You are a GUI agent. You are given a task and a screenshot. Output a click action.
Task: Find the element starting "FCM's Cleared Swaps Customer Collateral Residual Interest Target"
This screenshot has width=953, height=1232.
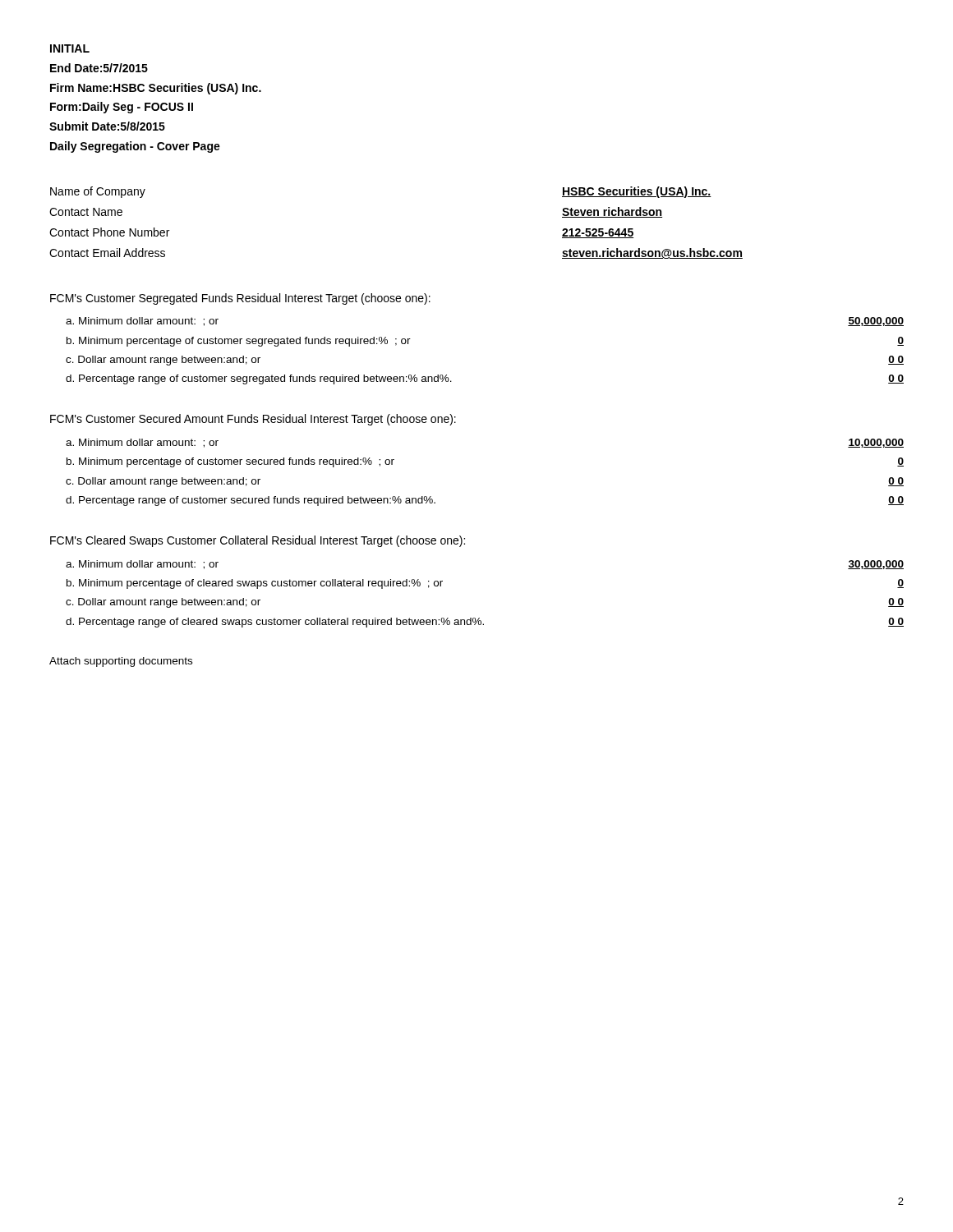(258, 541)
